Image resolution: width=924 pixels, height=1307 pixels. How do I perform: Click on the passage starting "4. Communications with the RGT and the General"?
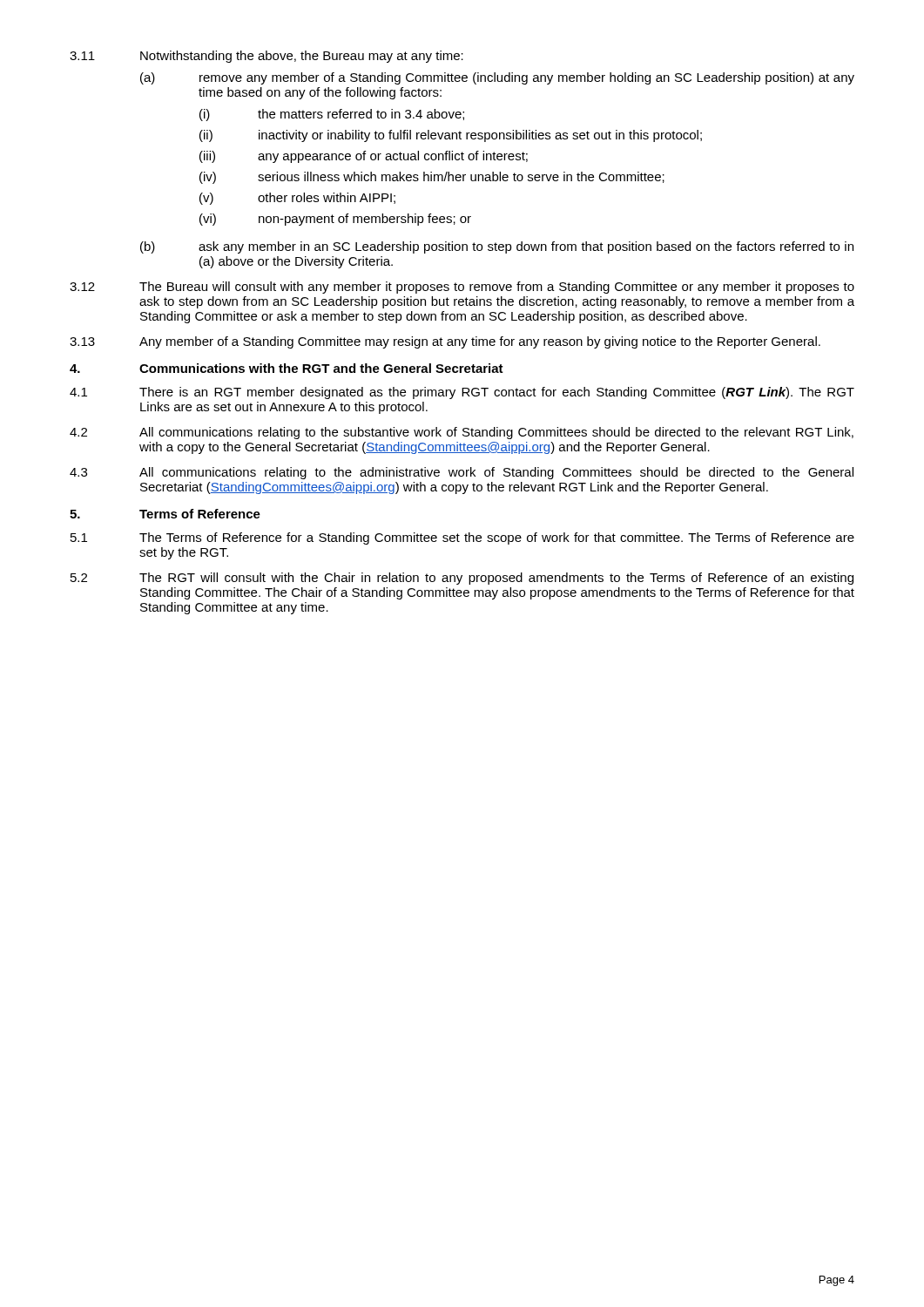(x=462, y=368)
